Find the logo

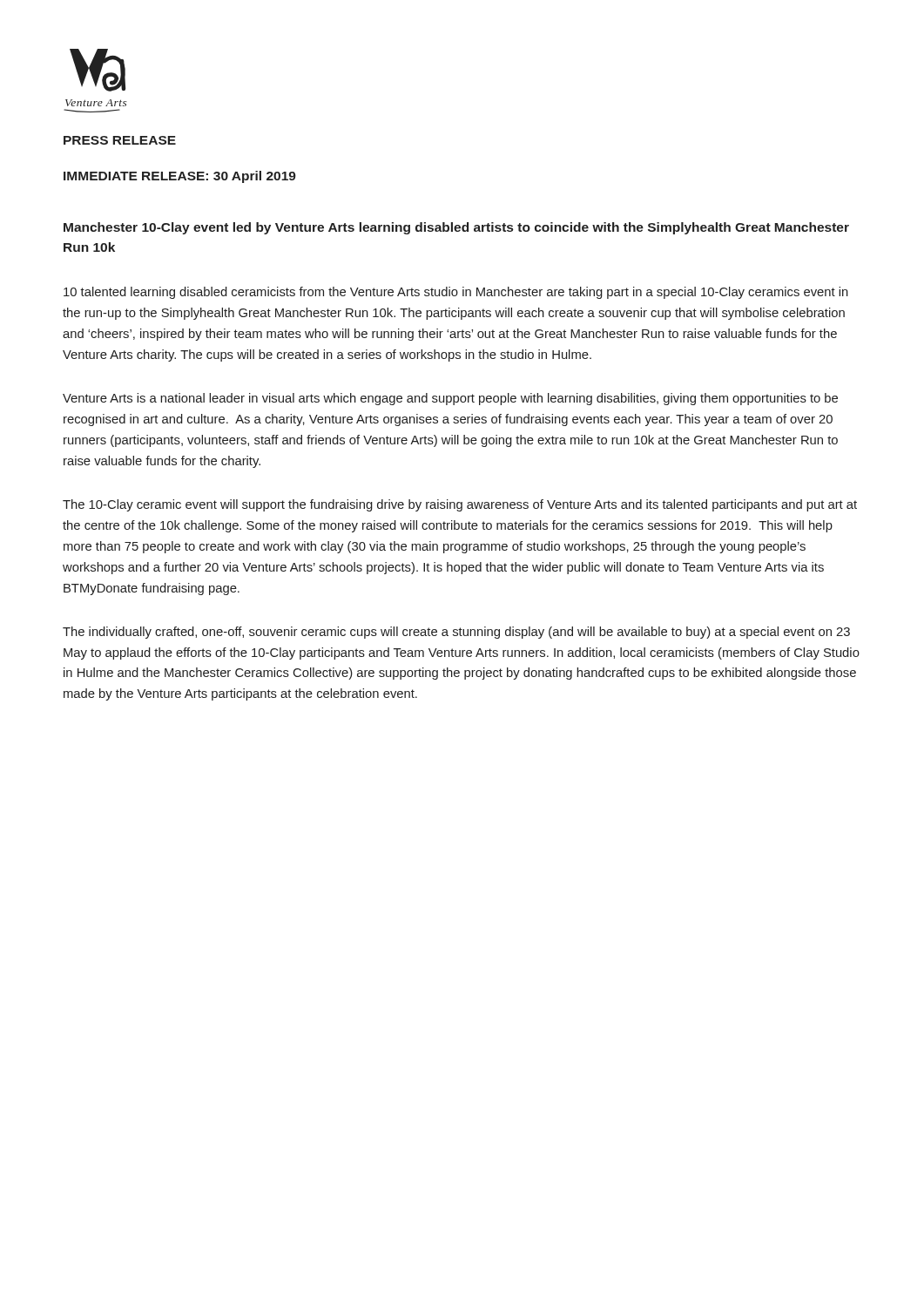[462, 79]
